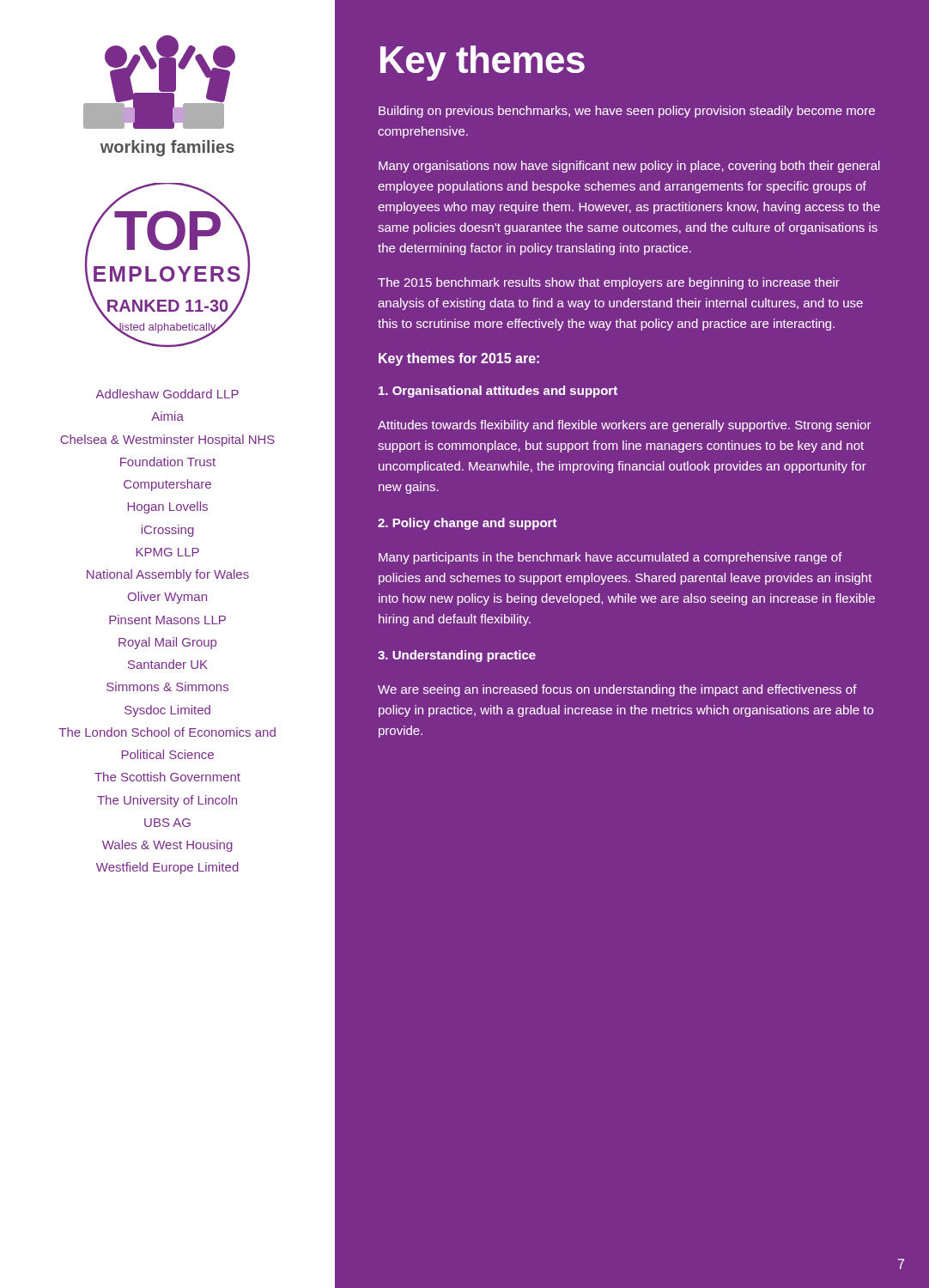The height and width of the screenshot is (1288, 929).
Task: Click where it says "The Scottish Government"
Action: click(x=167, y=777)
